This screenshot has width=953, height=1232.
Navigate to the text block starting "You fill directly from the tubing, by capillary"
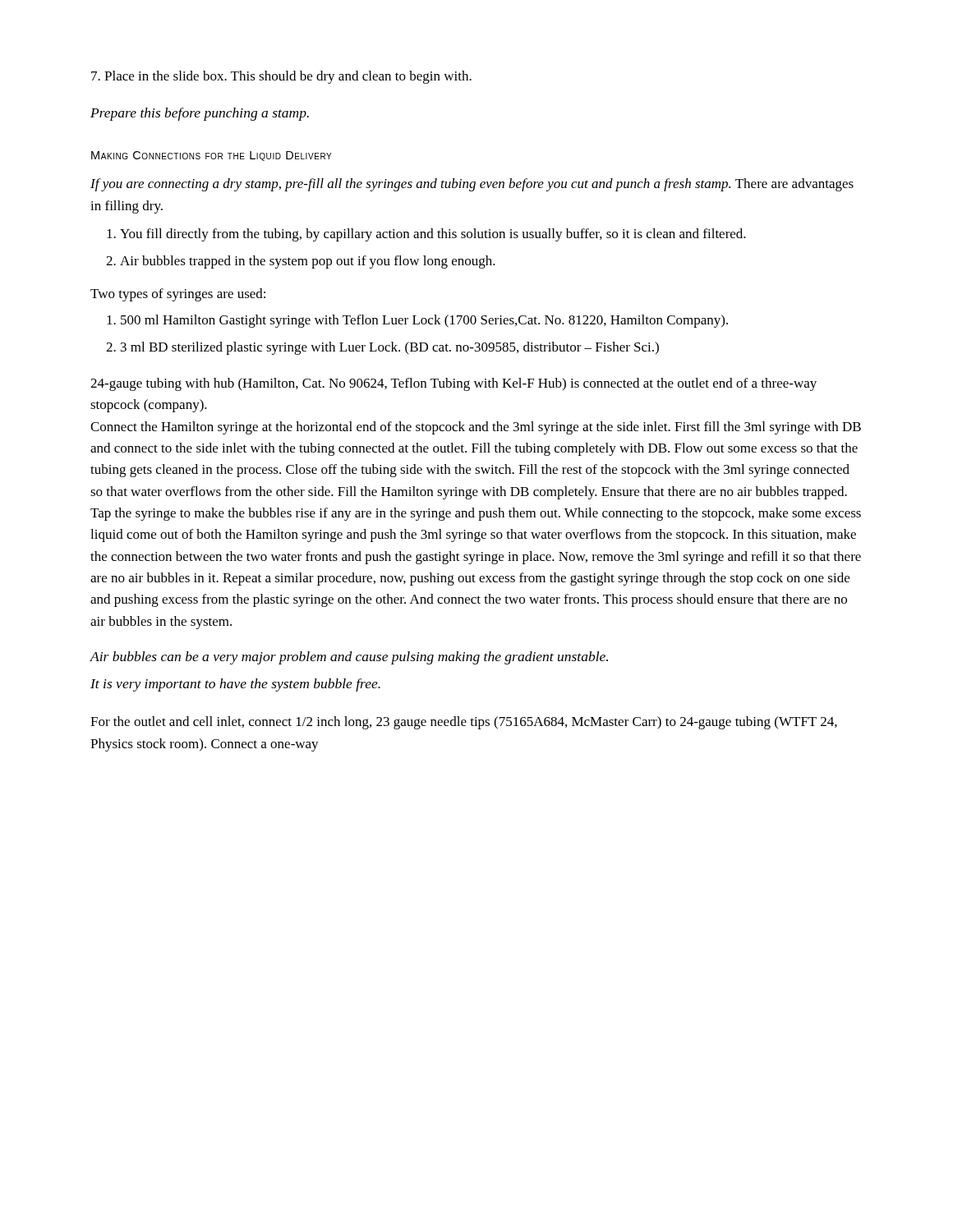[x=433, y=234]
